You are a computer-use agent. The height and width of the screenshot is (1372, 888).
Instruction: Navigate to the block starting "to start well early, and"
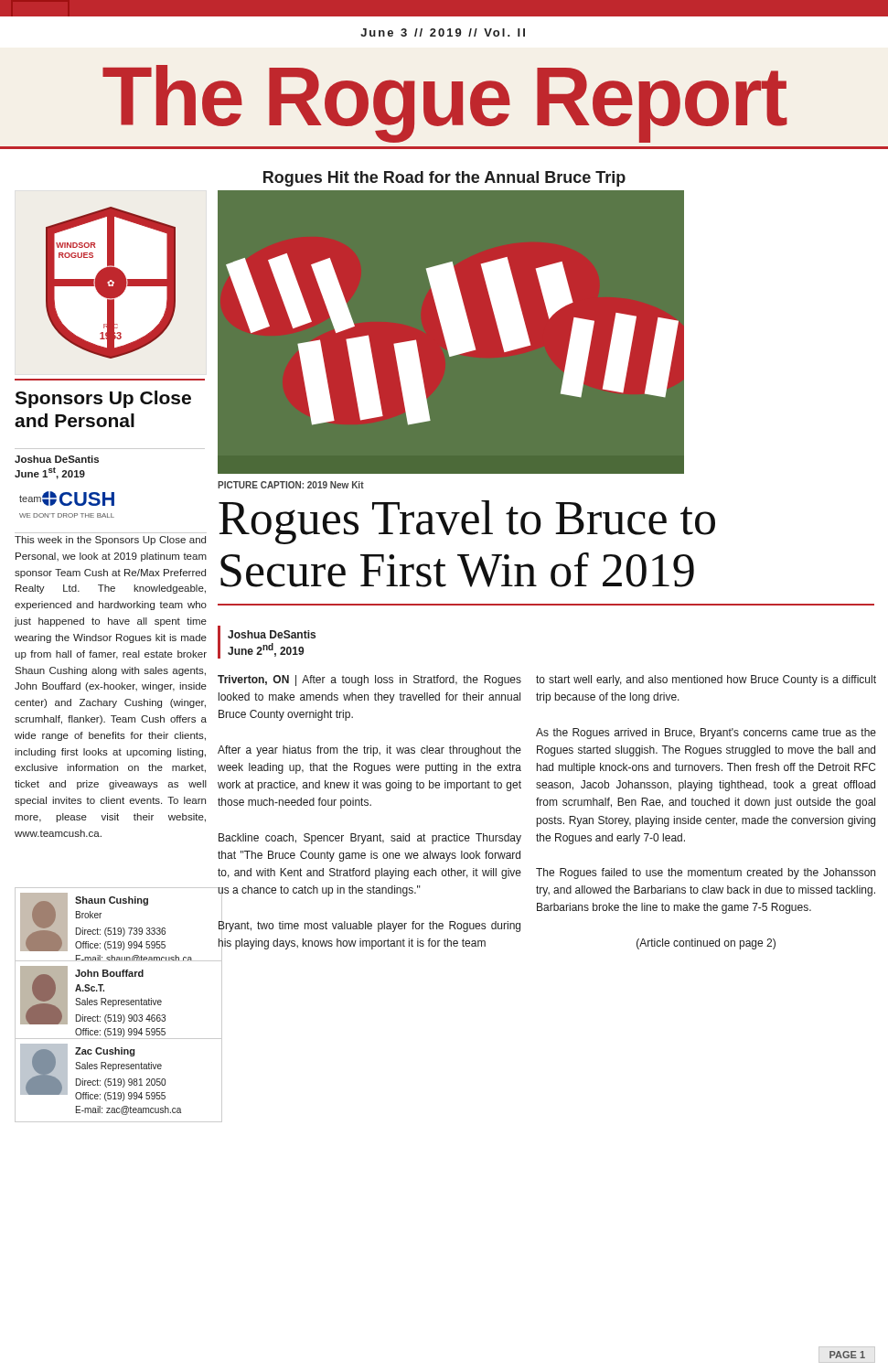pos(706,813)
